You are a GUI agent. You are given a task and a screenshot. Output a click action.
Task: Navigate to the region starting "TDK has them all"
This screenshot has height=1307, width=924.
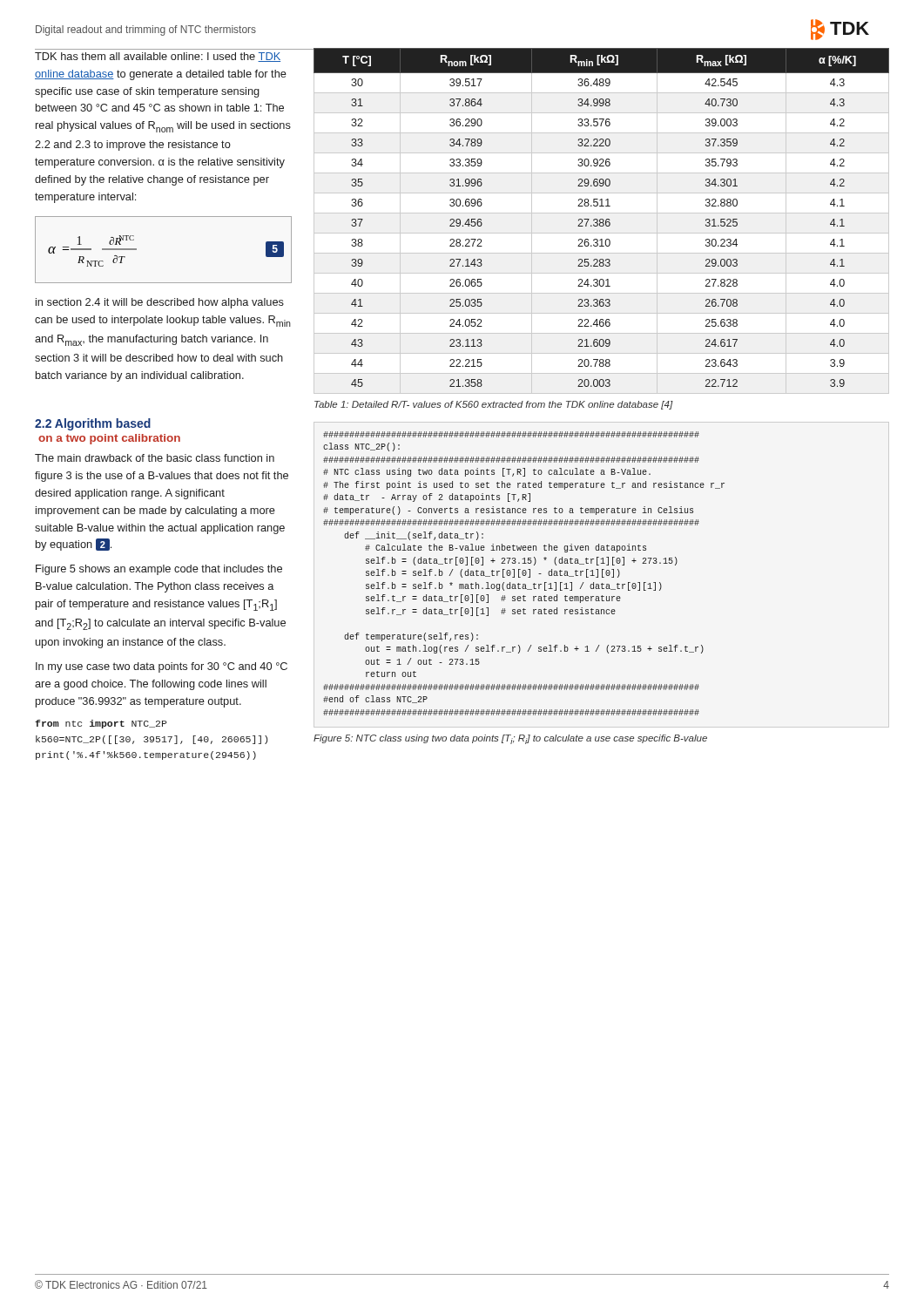tap(163, 126)
